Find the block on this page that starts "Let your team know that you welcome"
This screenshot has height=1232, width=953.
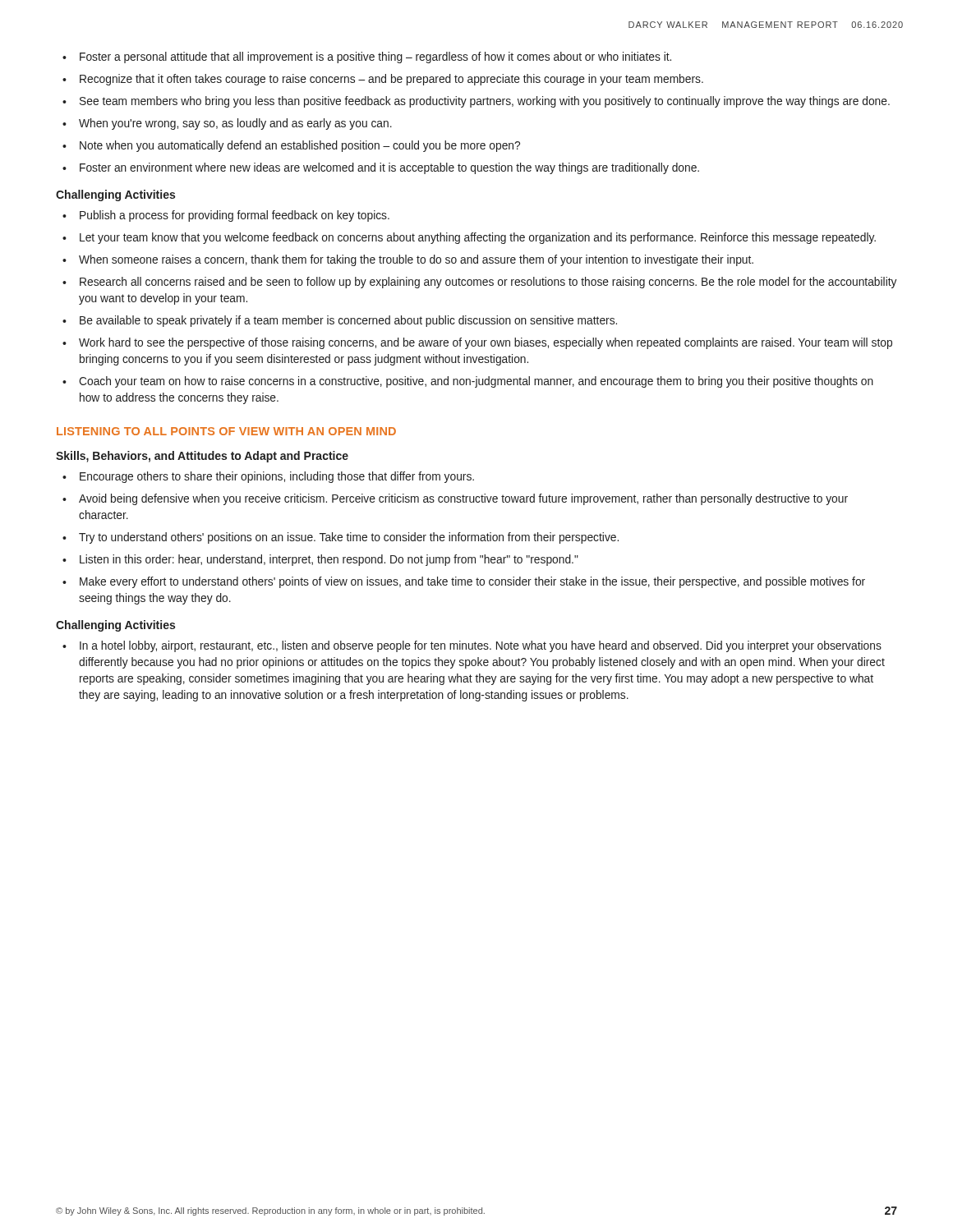pos(478,238)
